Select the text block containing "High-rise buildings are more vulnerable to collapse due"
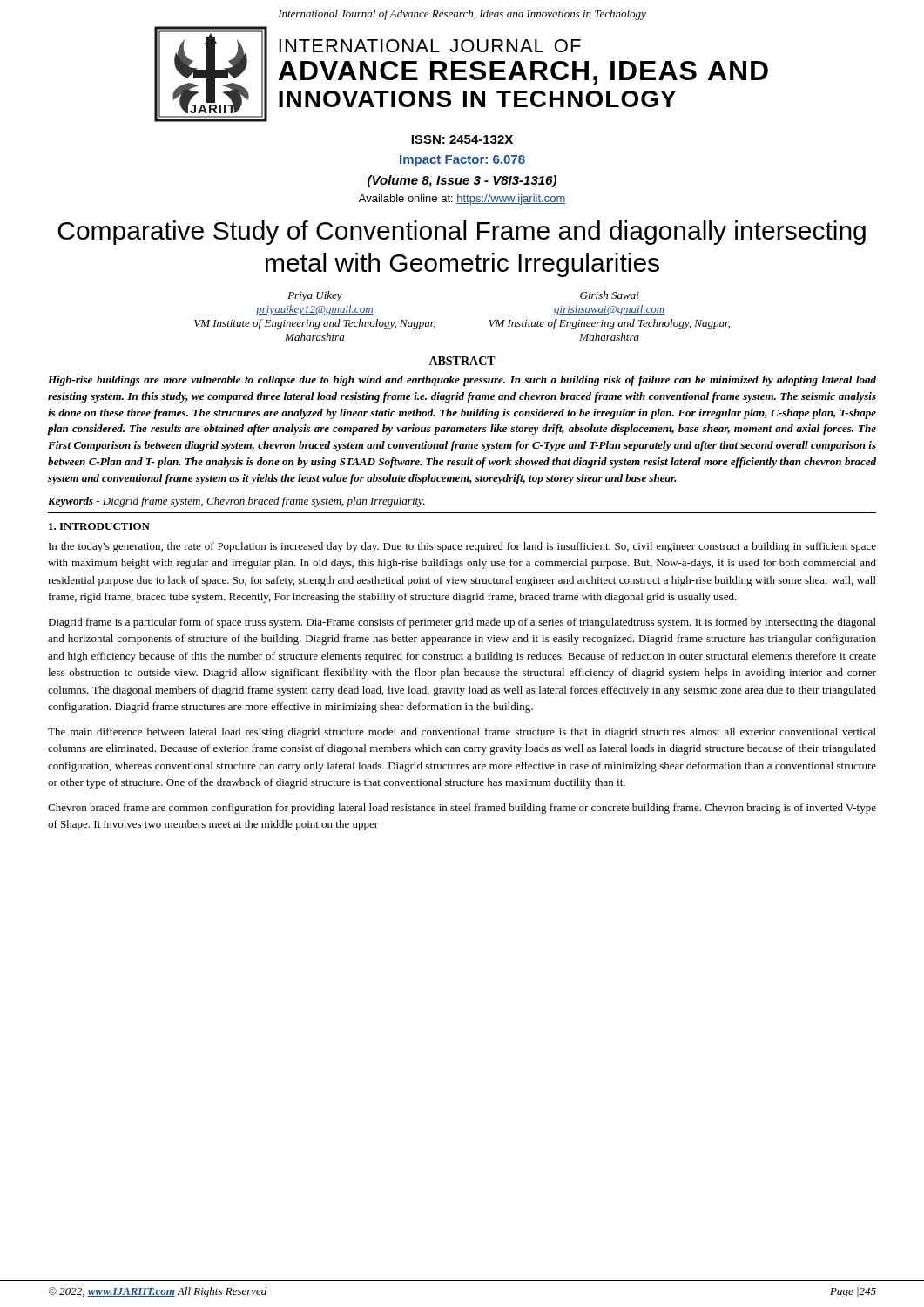This screenshot has height=1307, width=924. (462, 429)
